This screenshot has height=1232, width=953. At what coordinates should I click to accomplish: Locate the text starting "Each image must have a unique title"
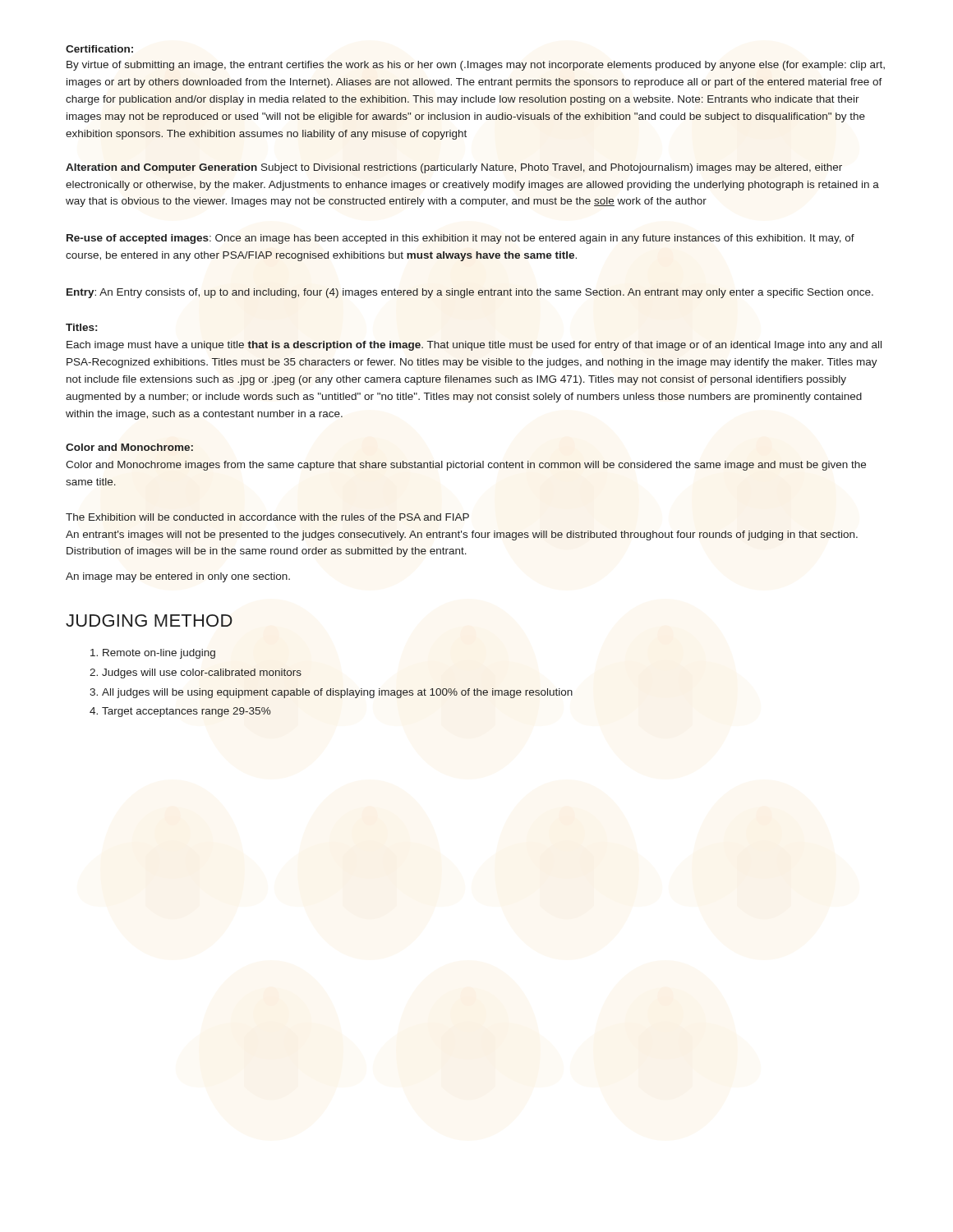pos(474,379)
